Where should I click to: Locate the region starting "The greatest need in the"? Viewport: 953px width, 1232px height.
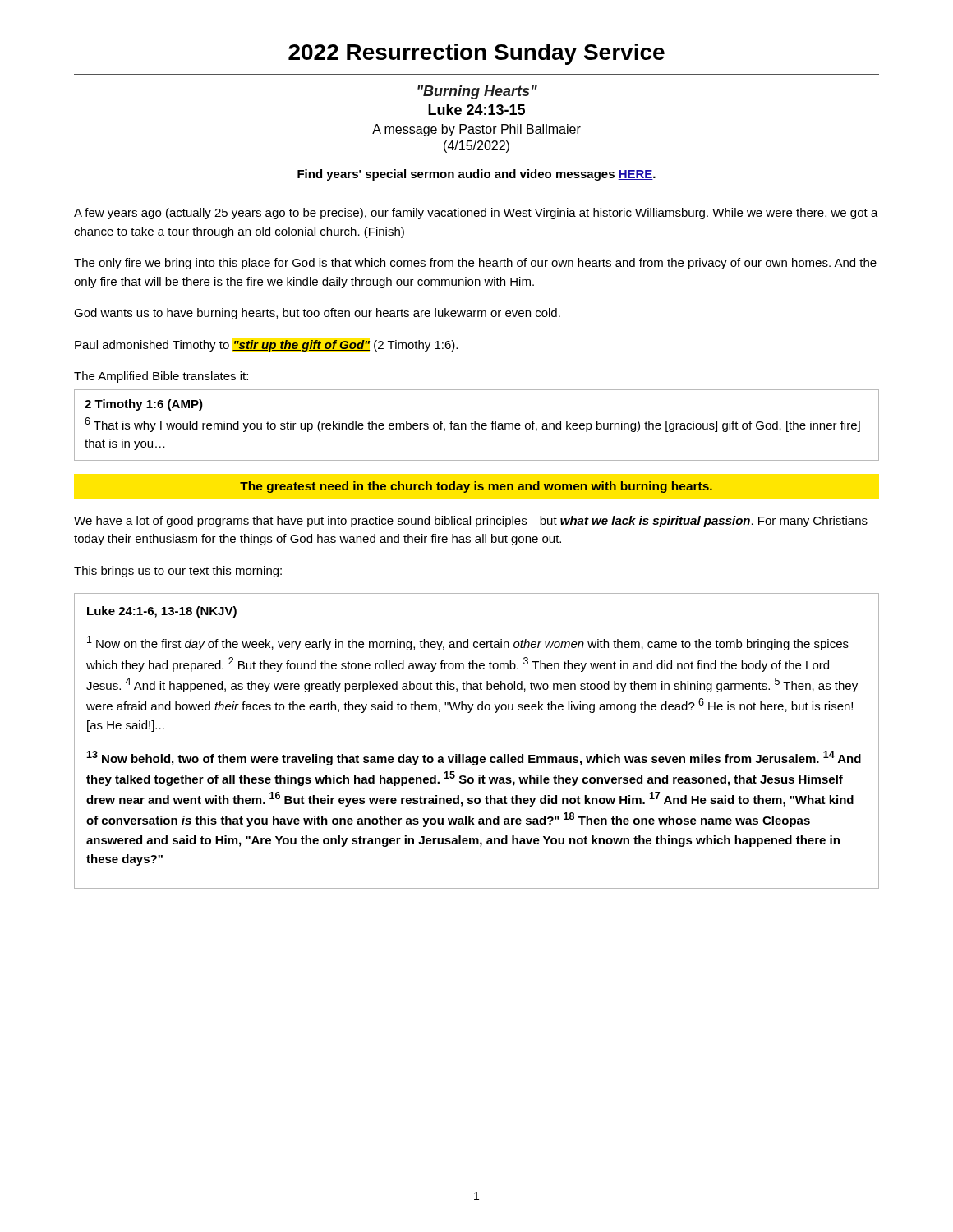click(x=476, y=485)
